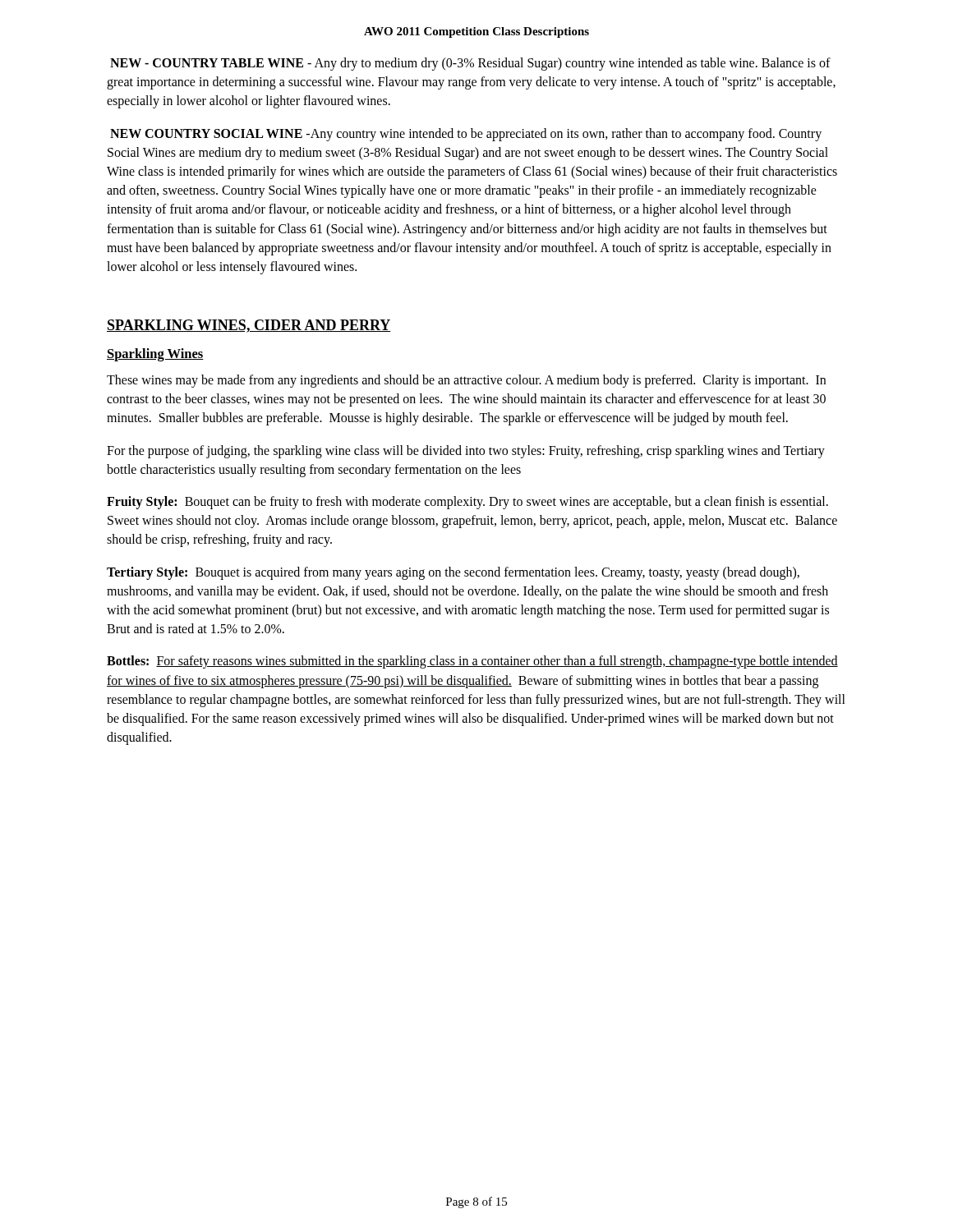Navigate to the region starting "Fruity Style: Bouquet"
953x1232 pixels.
coord(472,520)
